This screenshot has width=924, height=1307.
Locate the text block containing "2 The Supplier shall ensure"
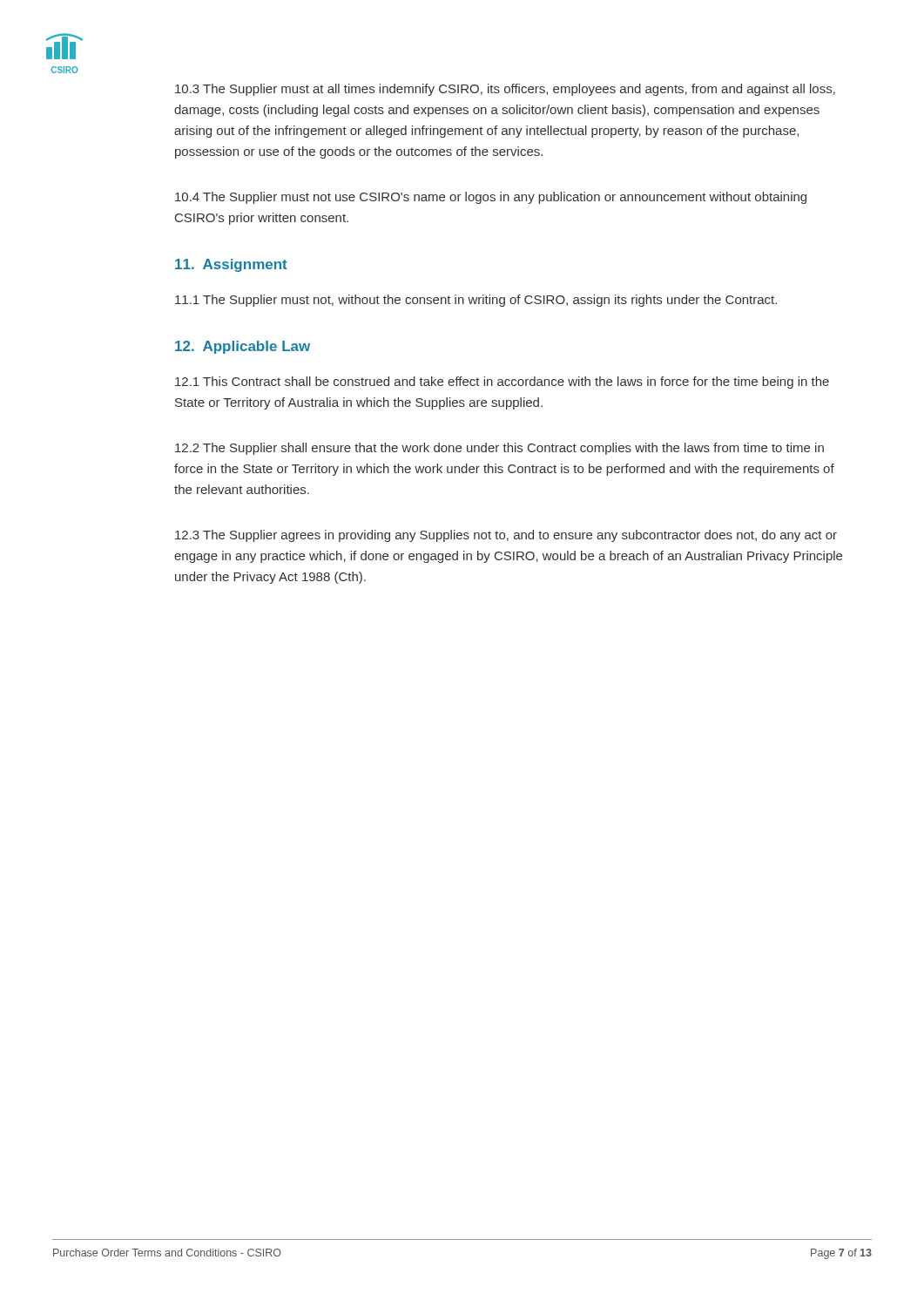click(504, 468)
